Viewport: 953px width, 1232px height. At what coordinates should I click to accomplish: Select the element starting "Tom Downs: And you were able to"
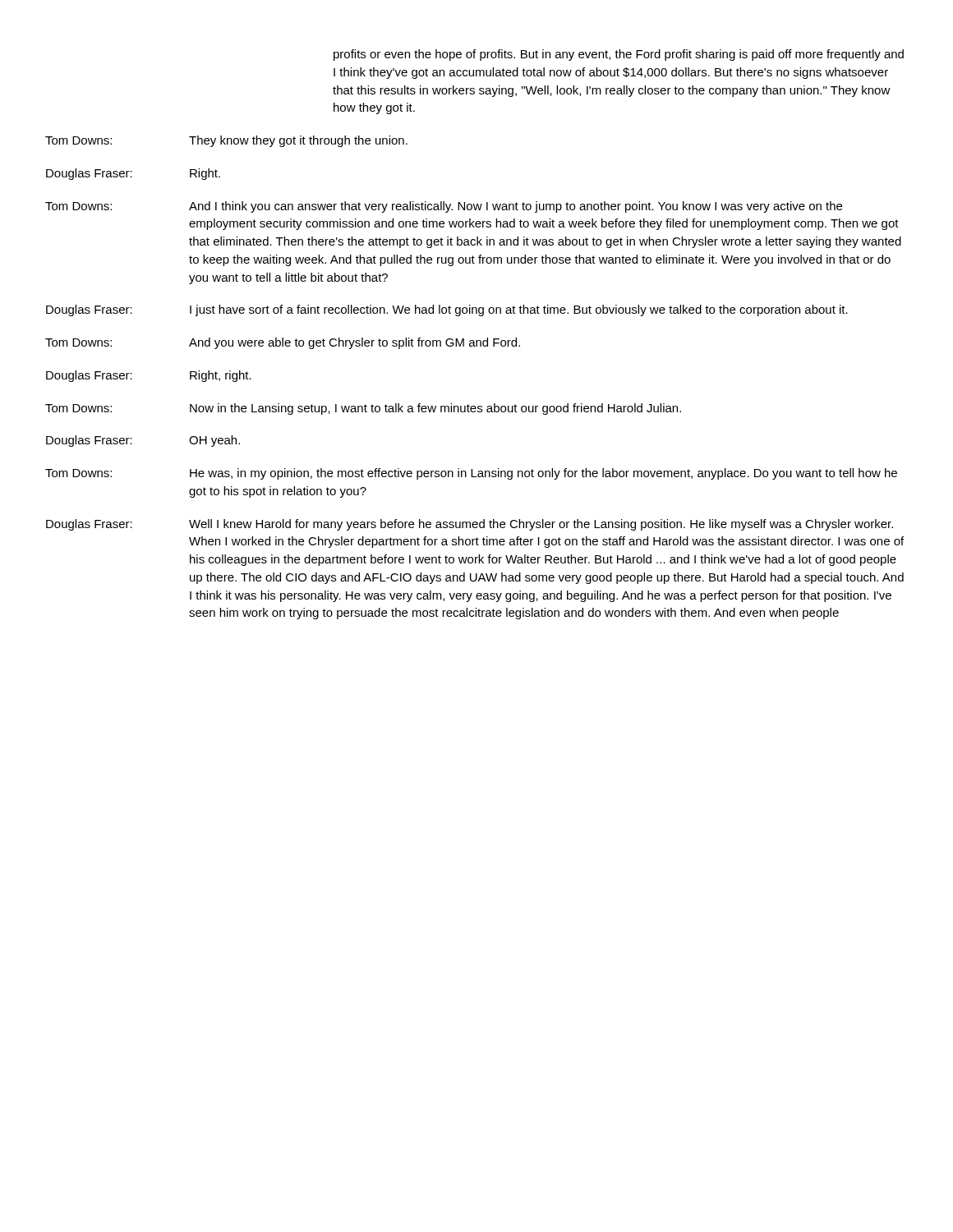(x=476, y=342)
